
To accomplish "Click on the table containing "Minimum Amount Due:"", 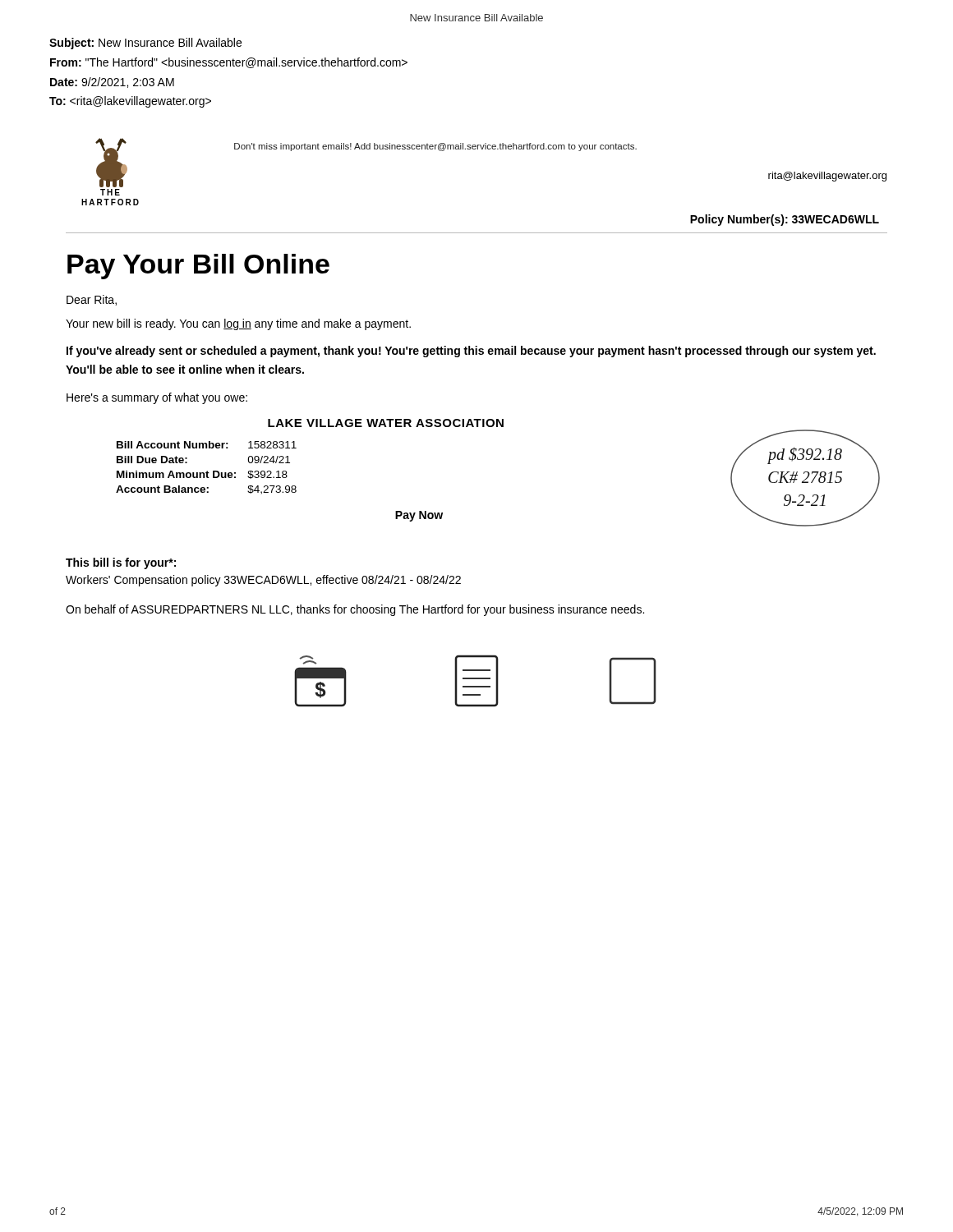I will pos(386,479).
